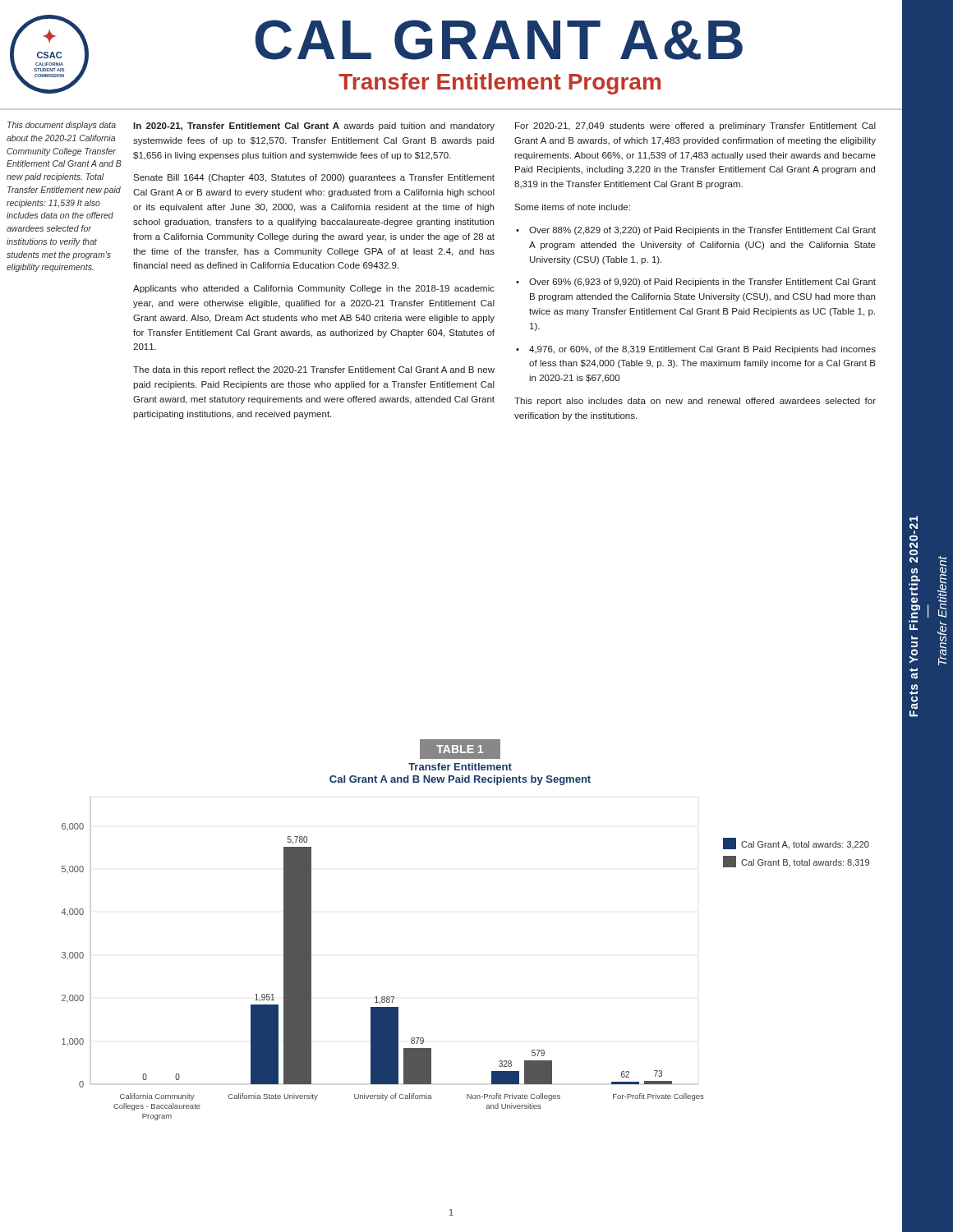Point to "CAL GRANT A&B"

coord(500,39)
